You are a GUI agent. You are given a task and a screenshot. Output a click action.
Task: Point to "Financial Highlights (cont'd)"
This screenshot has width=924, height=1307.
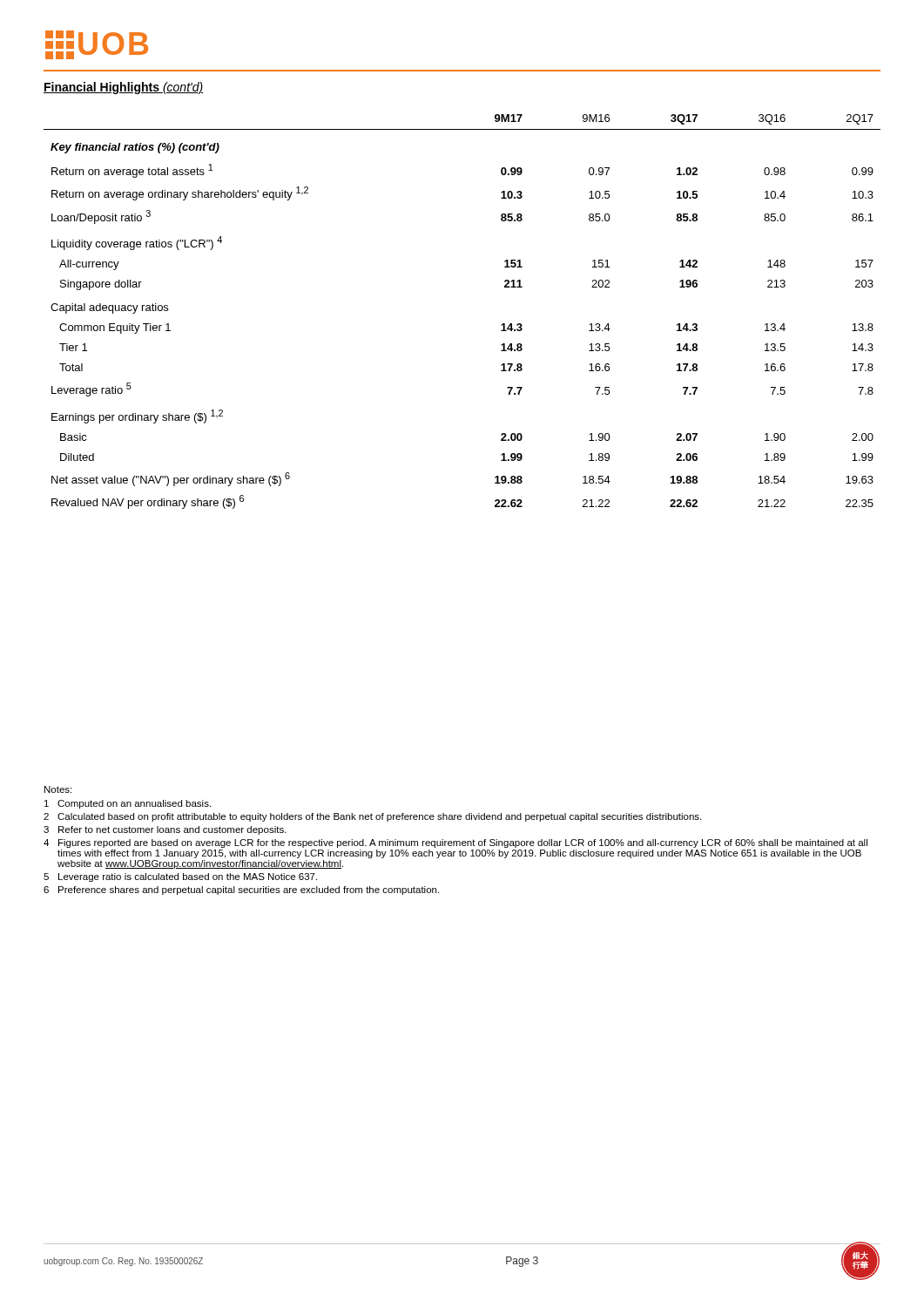click(x=123, y=87)
